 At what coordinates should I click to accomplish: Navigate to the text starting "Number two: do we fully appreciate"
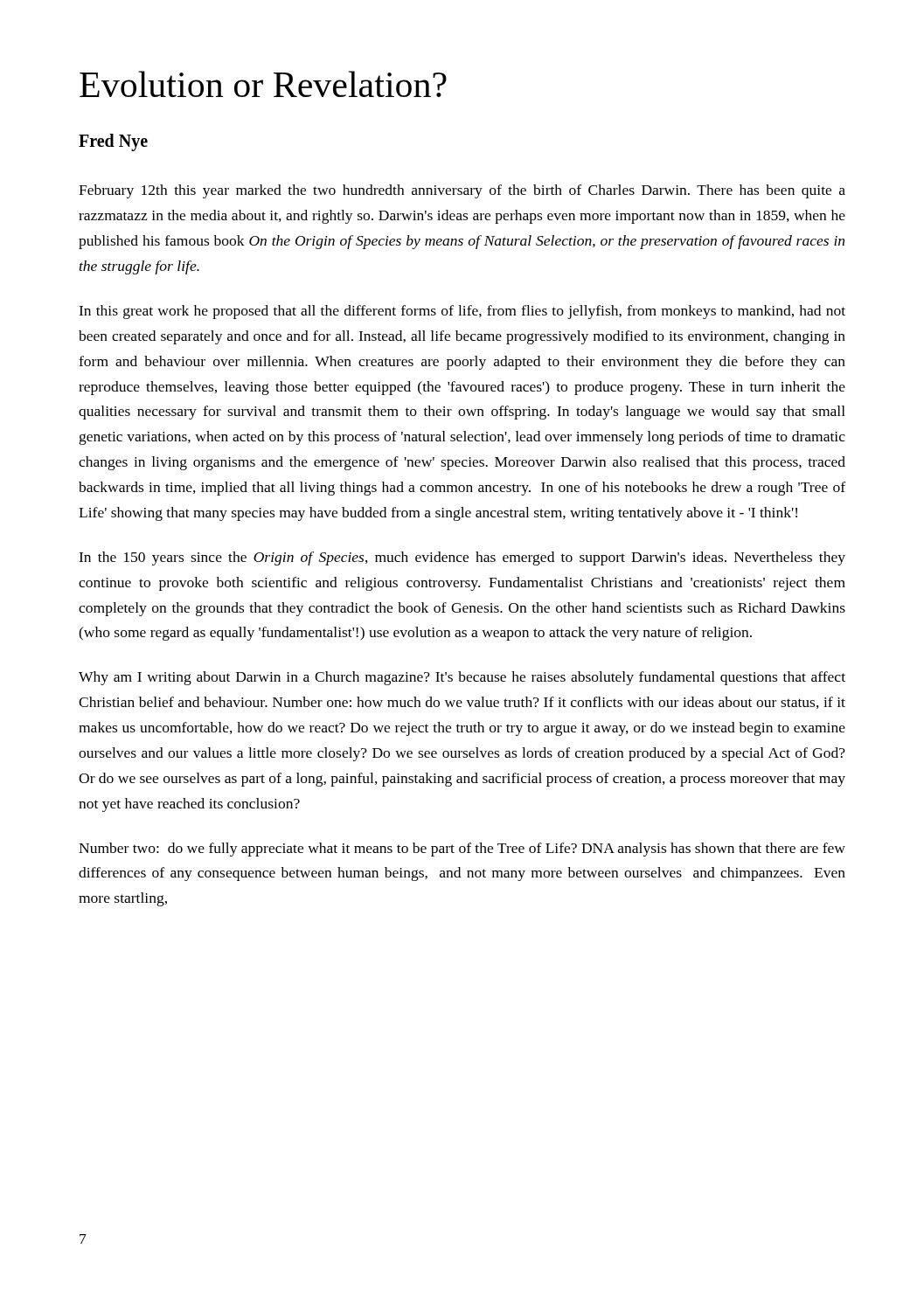pos(462,873)
